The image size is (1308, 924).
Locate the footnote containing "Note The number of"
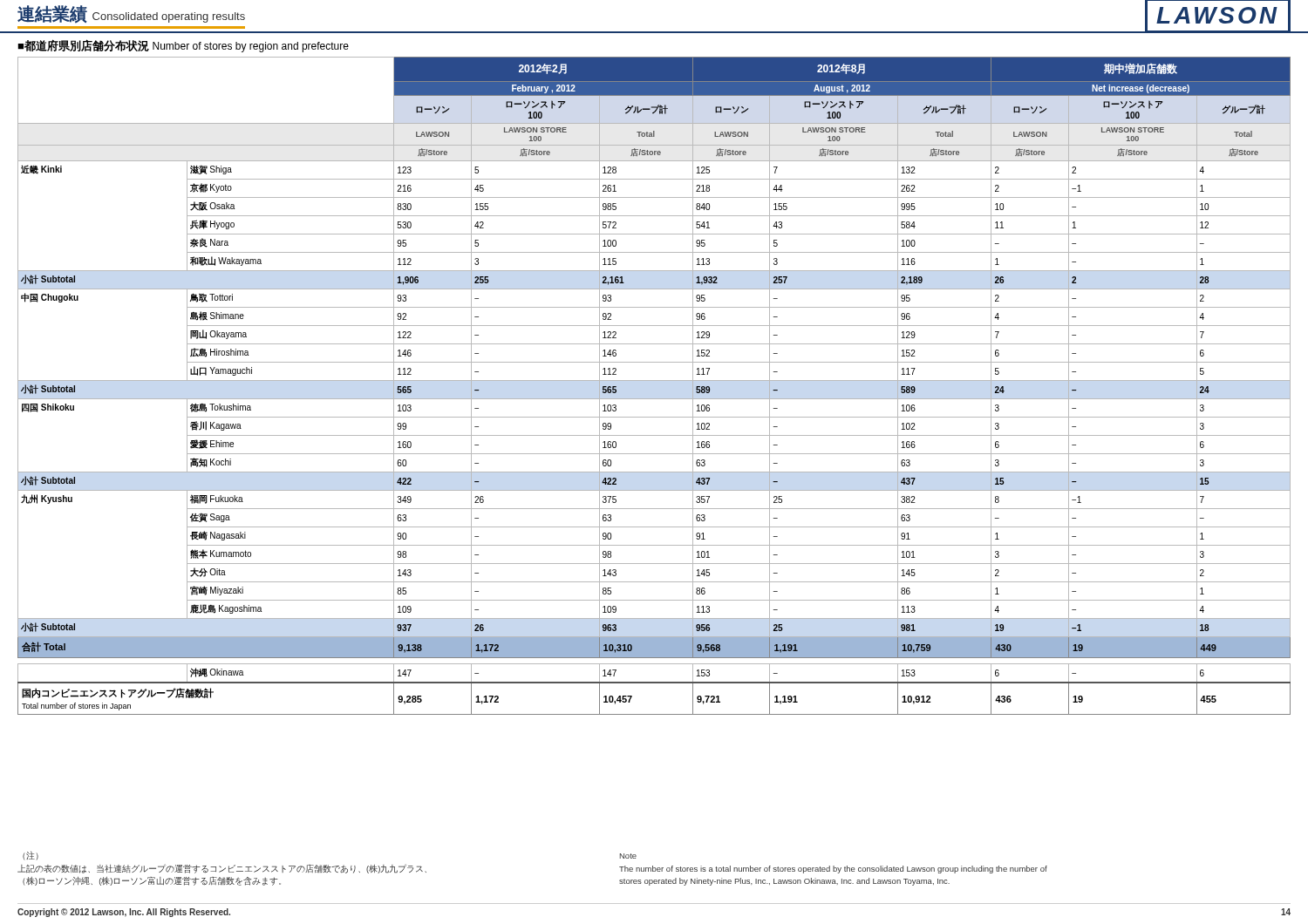click(x=833, y=868)
